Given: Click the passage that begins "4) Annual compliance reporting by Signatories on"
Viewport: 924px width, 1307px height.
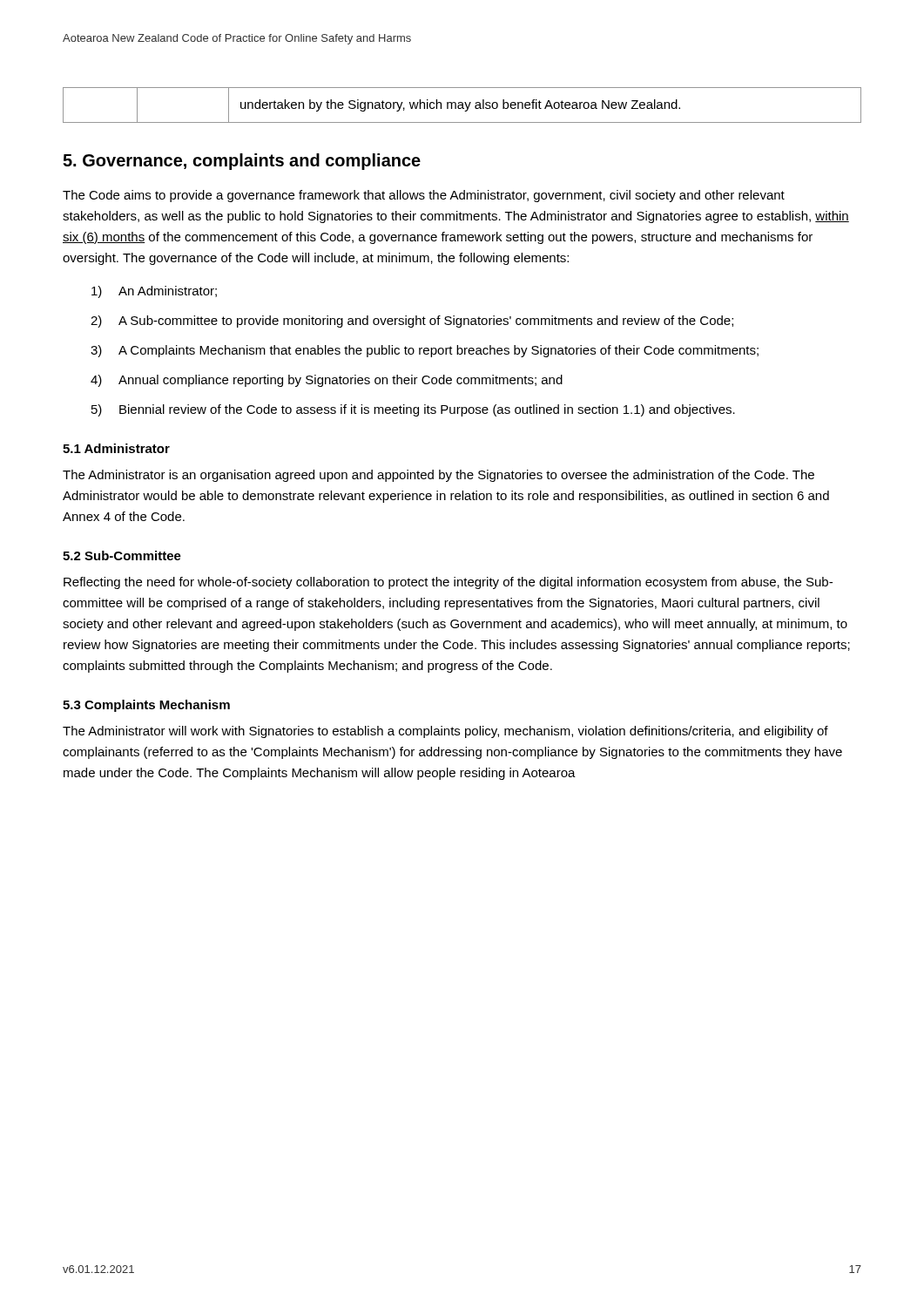Looking at the screenshot, I should pos(476,379).
